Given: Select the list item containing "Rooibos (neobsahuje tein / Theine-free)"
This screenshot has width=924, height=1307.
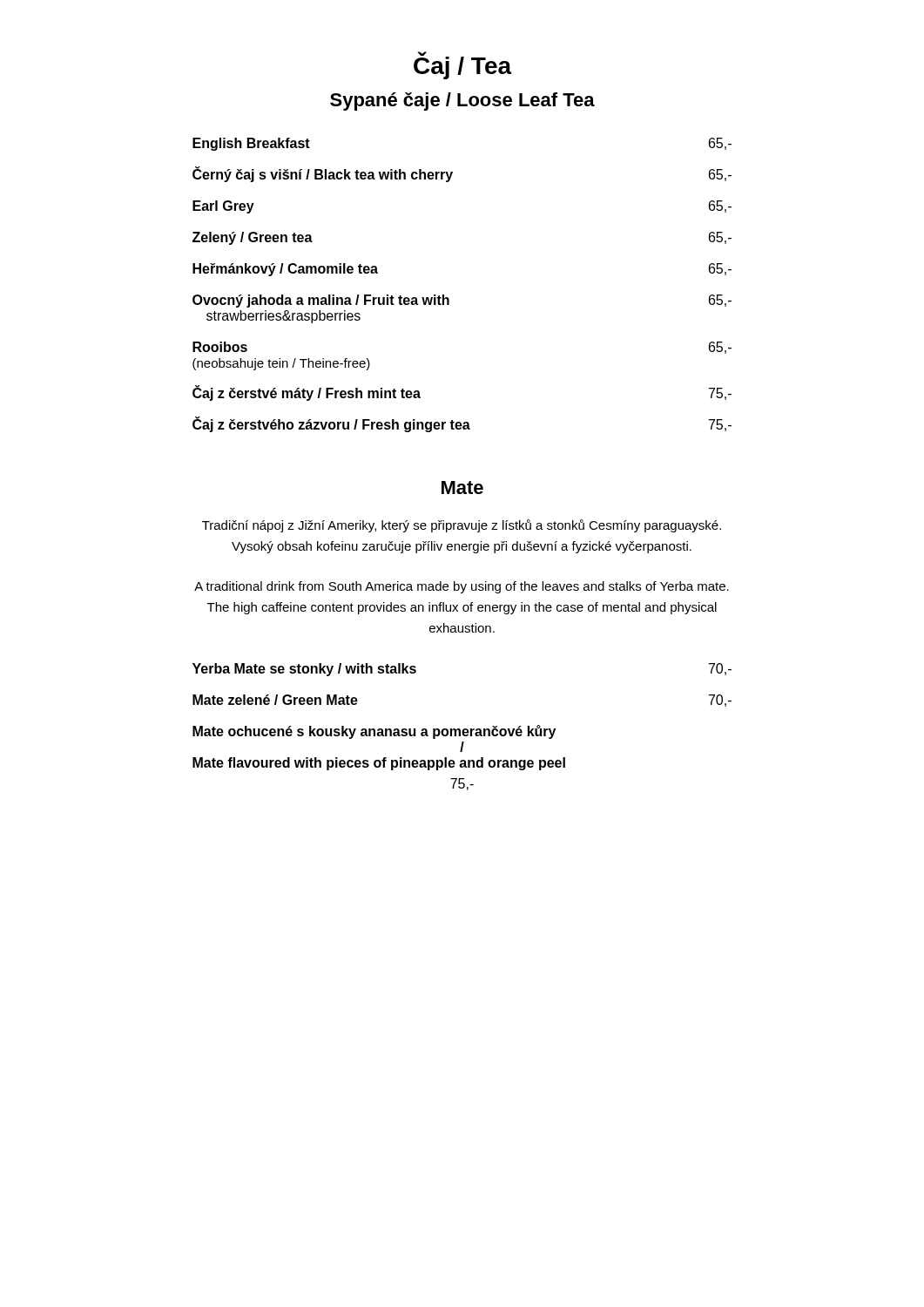Looking at the screenshot, I should click(x=221, y=347).
